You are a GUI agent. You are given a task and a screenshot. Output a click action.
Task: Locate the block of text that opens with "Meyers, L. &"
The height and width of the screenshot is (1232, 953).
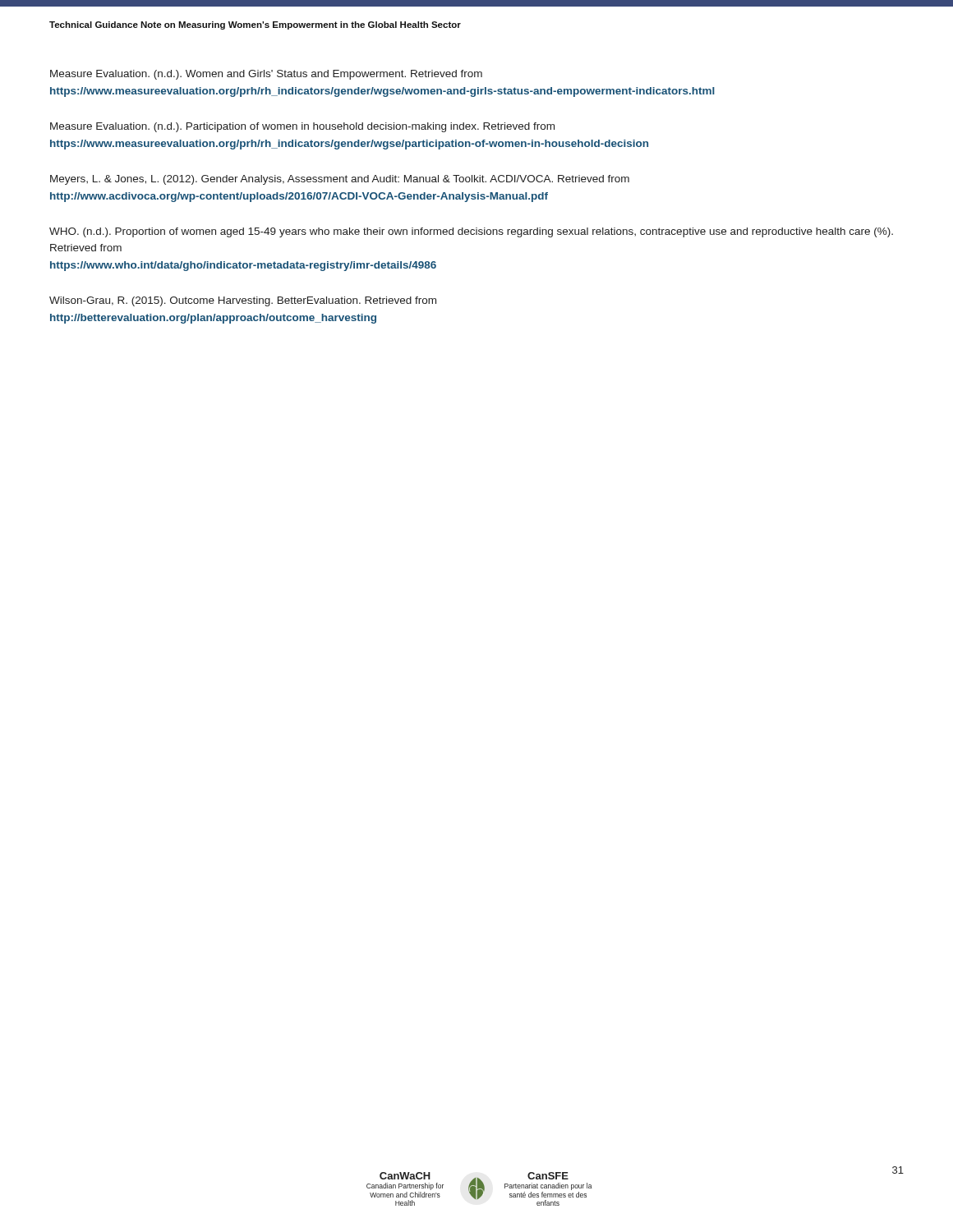340,187
